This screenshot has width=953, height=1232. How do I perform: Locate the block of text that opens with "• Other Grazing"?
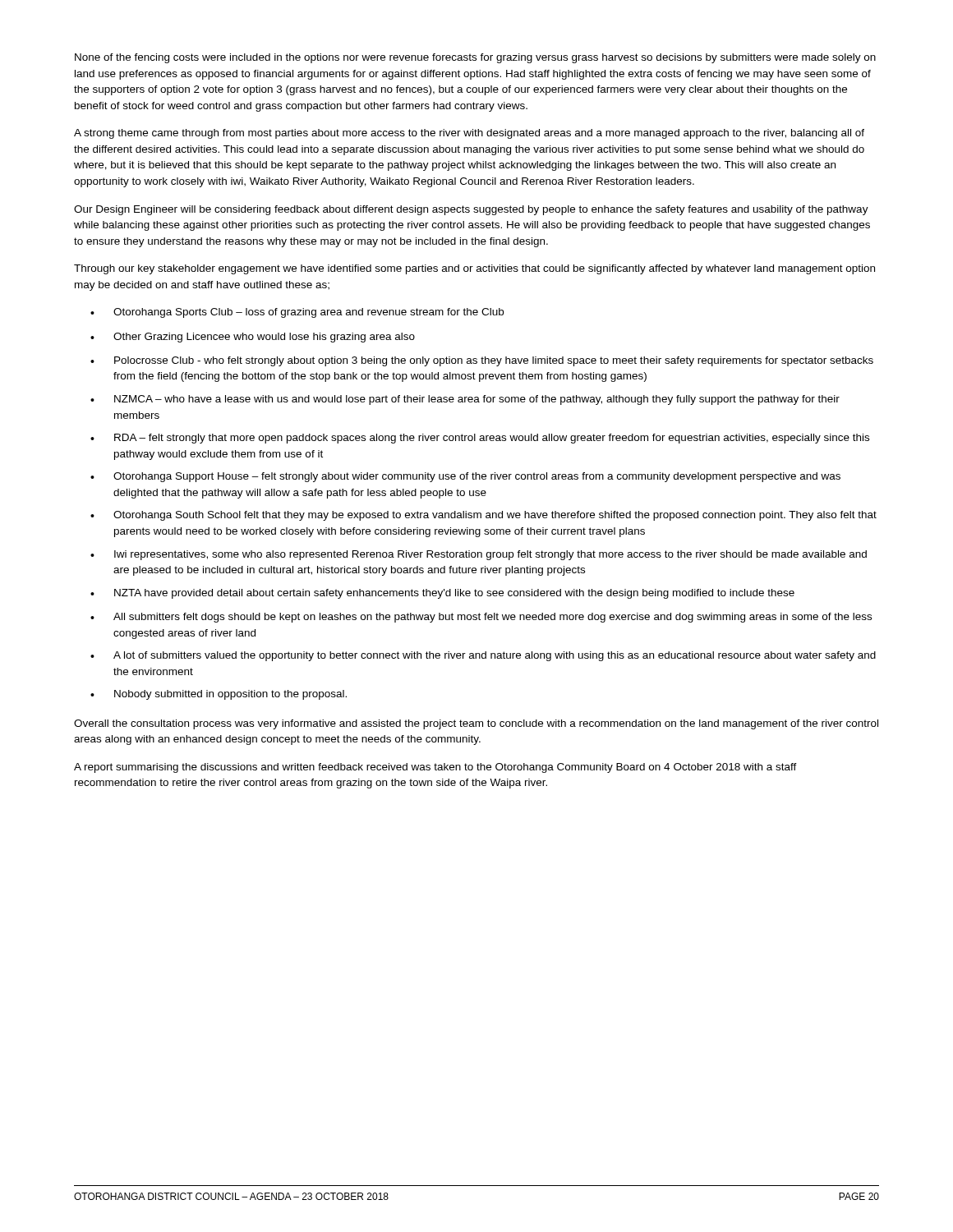(x=253, y=338)
